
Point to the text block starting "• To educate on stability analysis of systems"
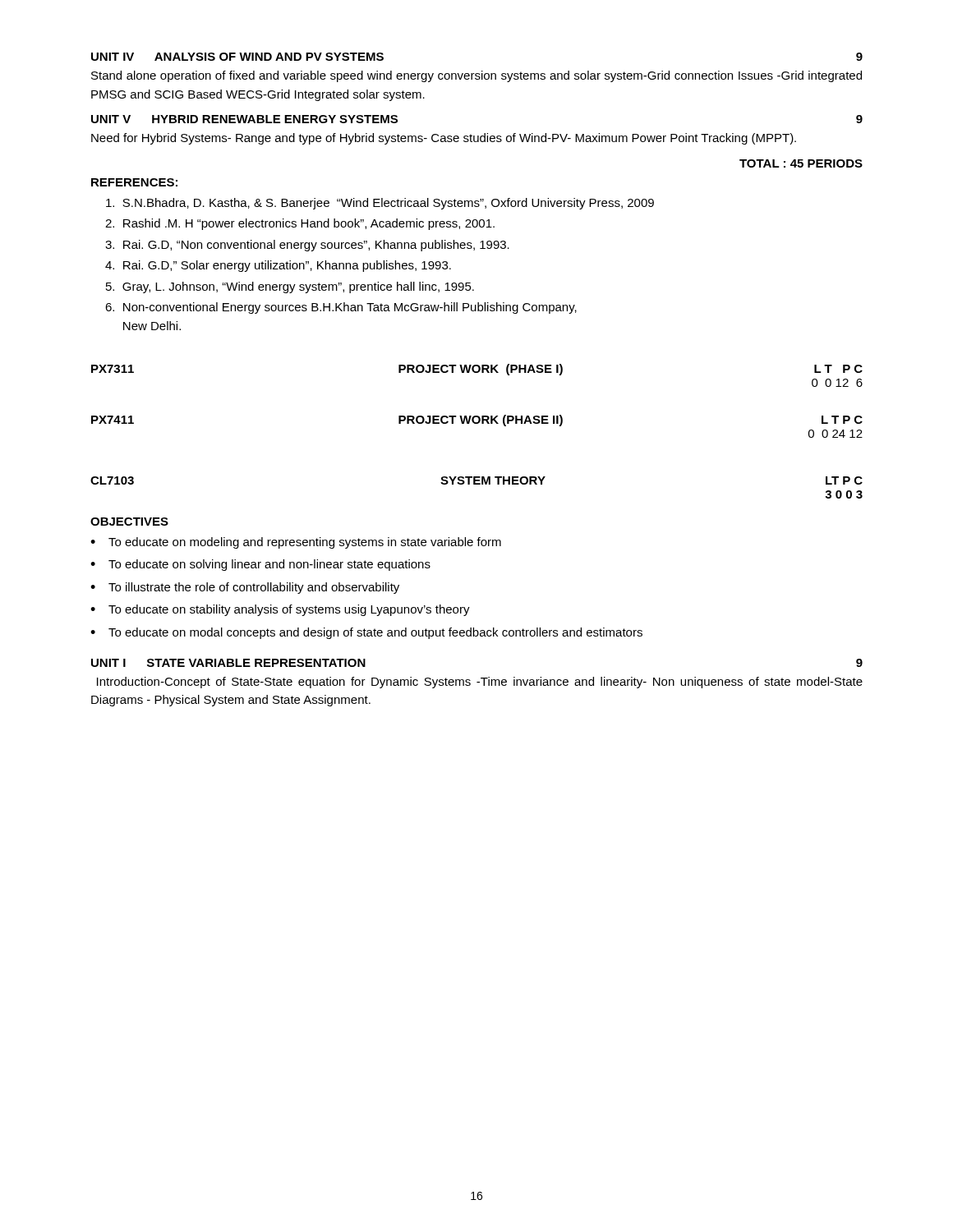[x=476, y=610]
